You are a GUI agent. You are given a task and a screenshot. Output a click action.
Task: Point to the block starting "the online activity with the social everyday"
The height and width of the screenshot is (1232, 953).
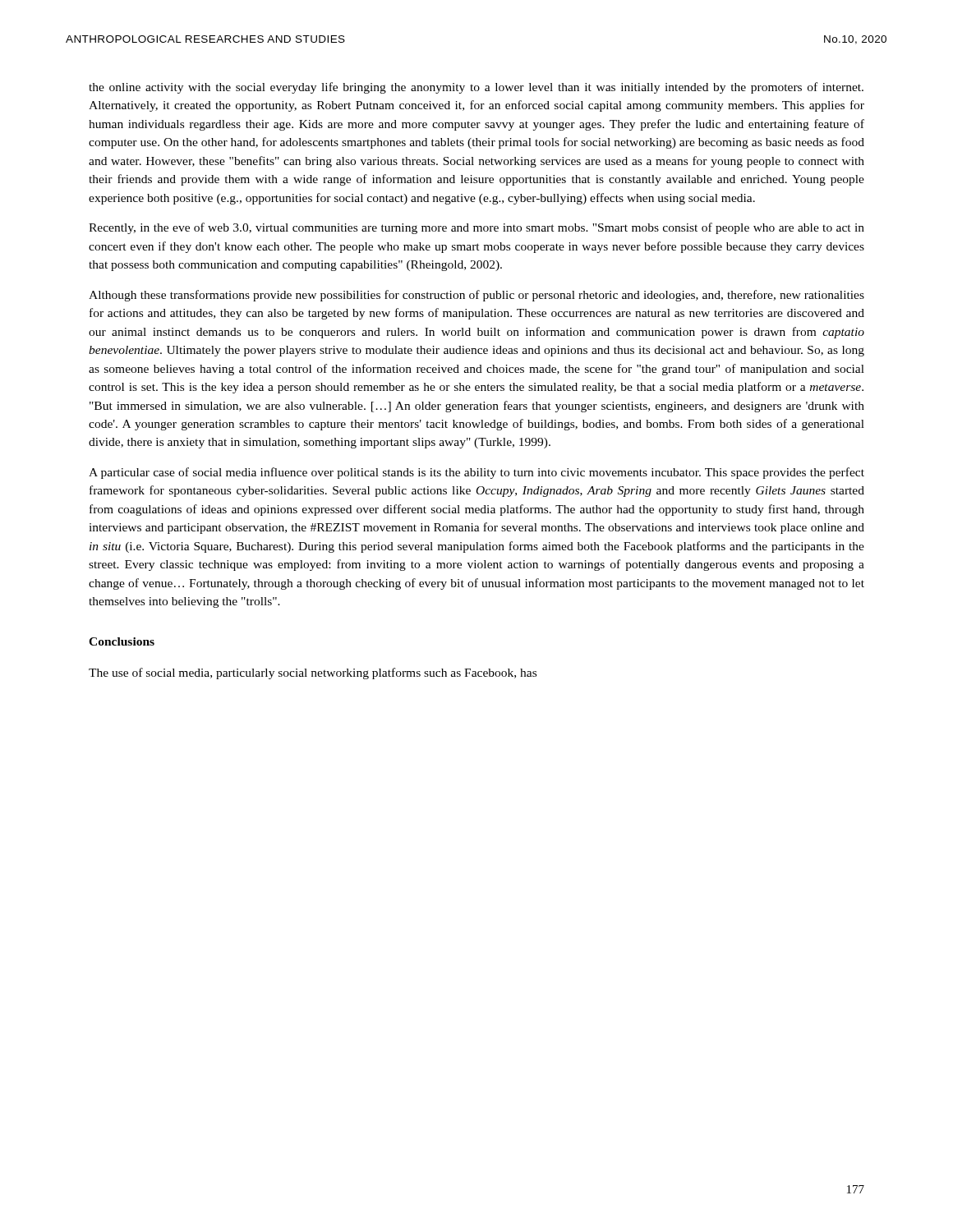(476, 143)
